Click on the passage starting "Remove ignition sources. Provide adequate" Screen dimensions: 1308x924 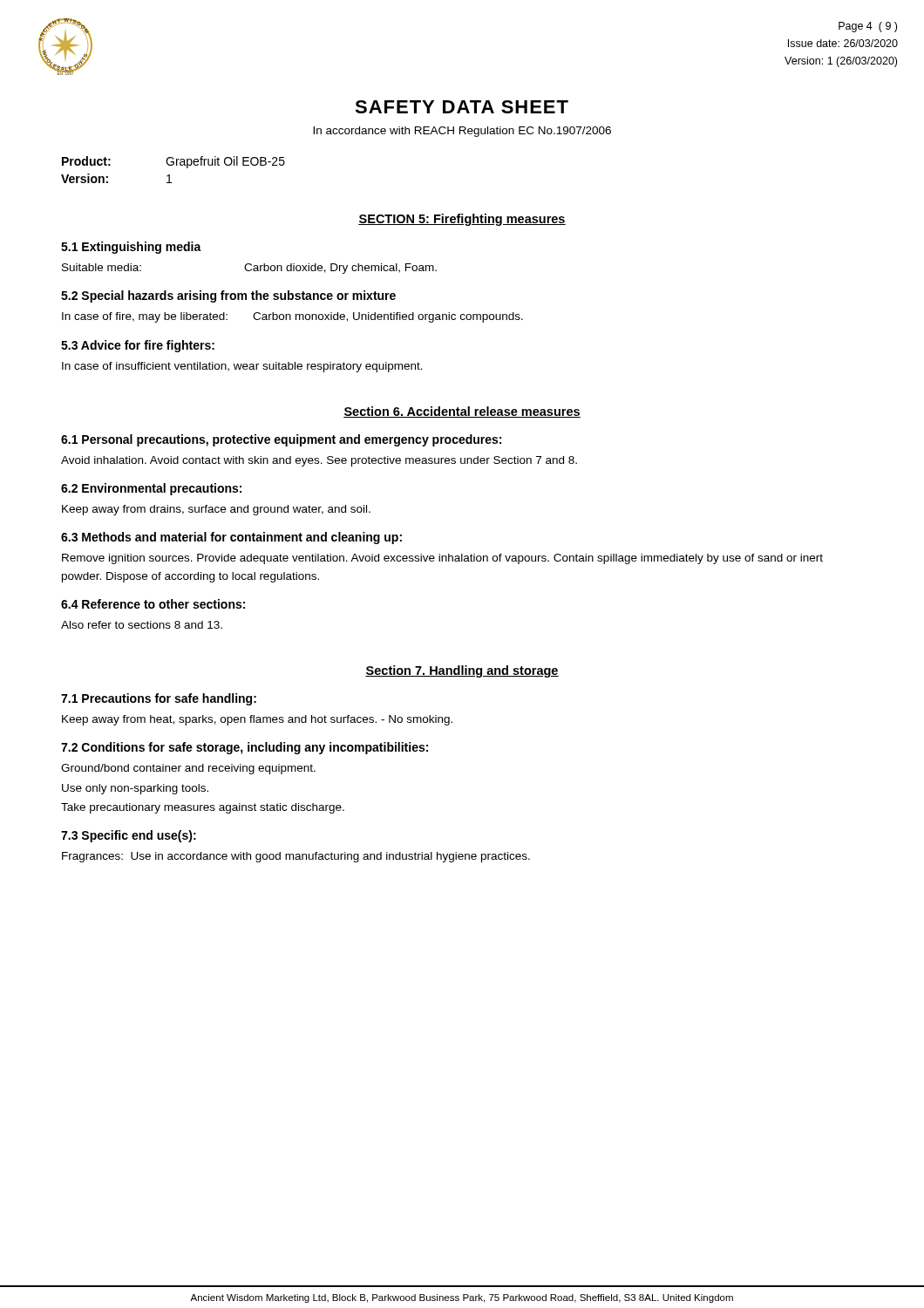click(442, 567)
